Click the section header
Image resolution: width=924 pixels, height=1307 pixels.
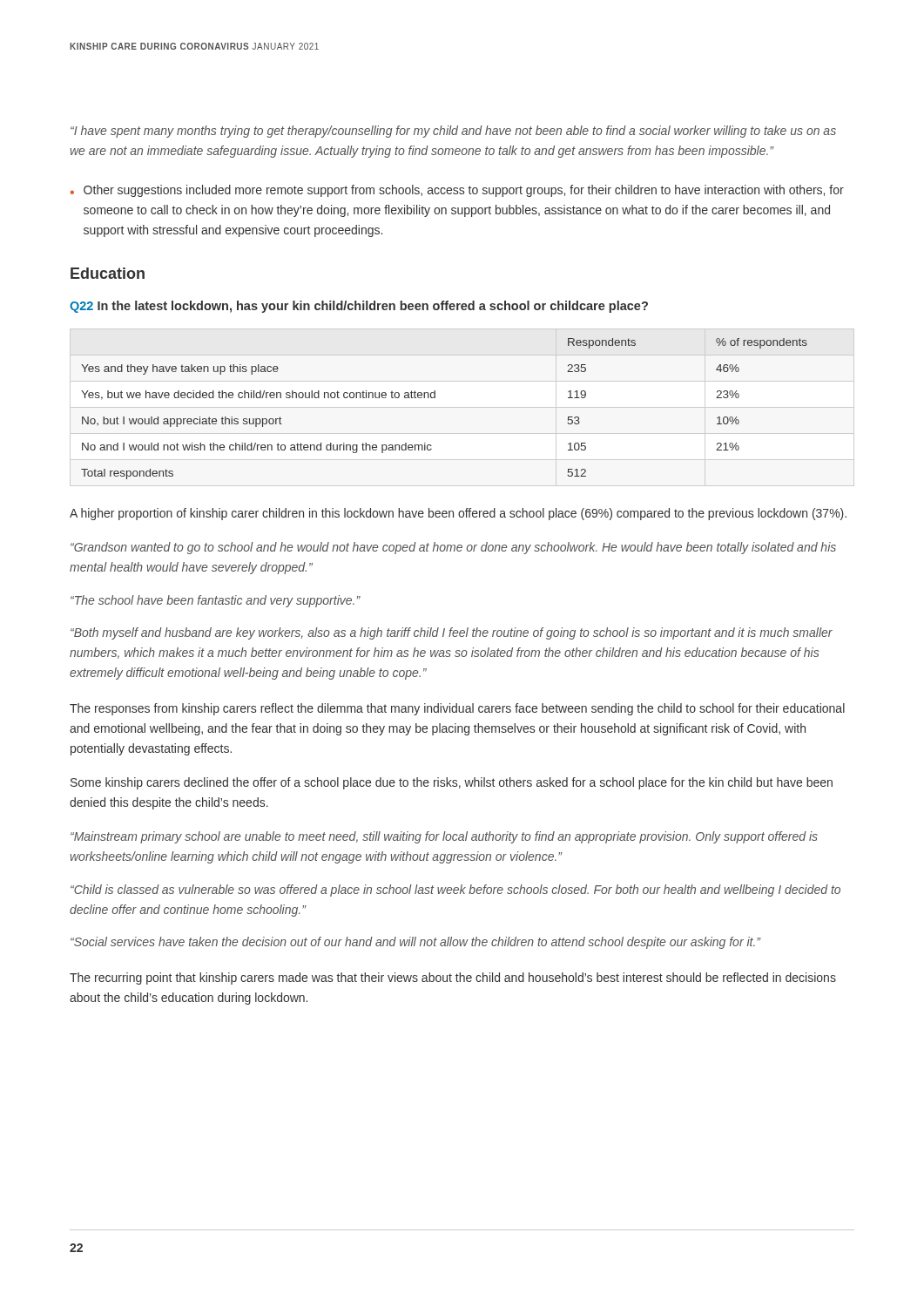108,274
